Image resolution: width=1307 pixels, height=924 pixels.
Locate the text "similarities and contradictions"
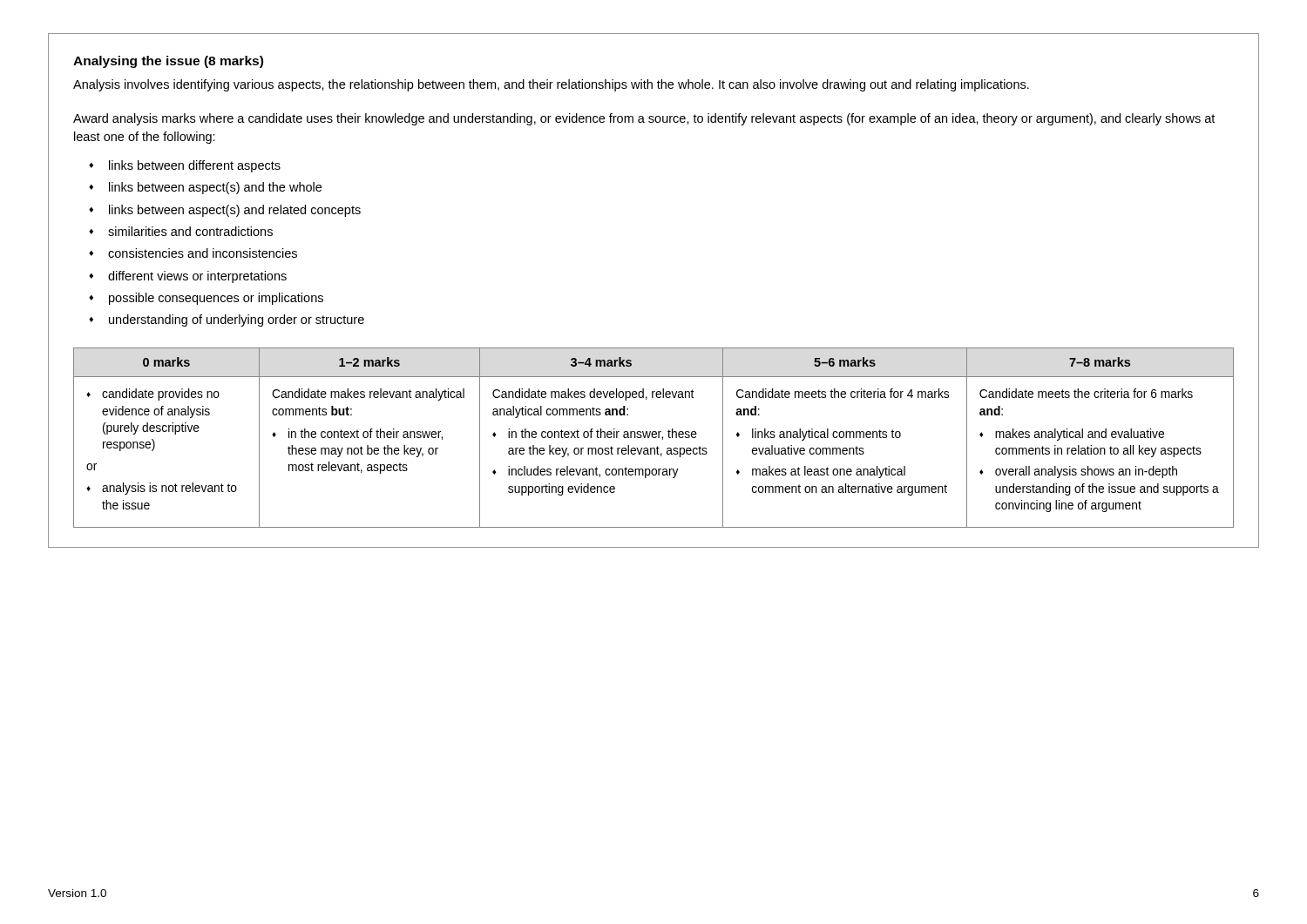pos(191,232)
